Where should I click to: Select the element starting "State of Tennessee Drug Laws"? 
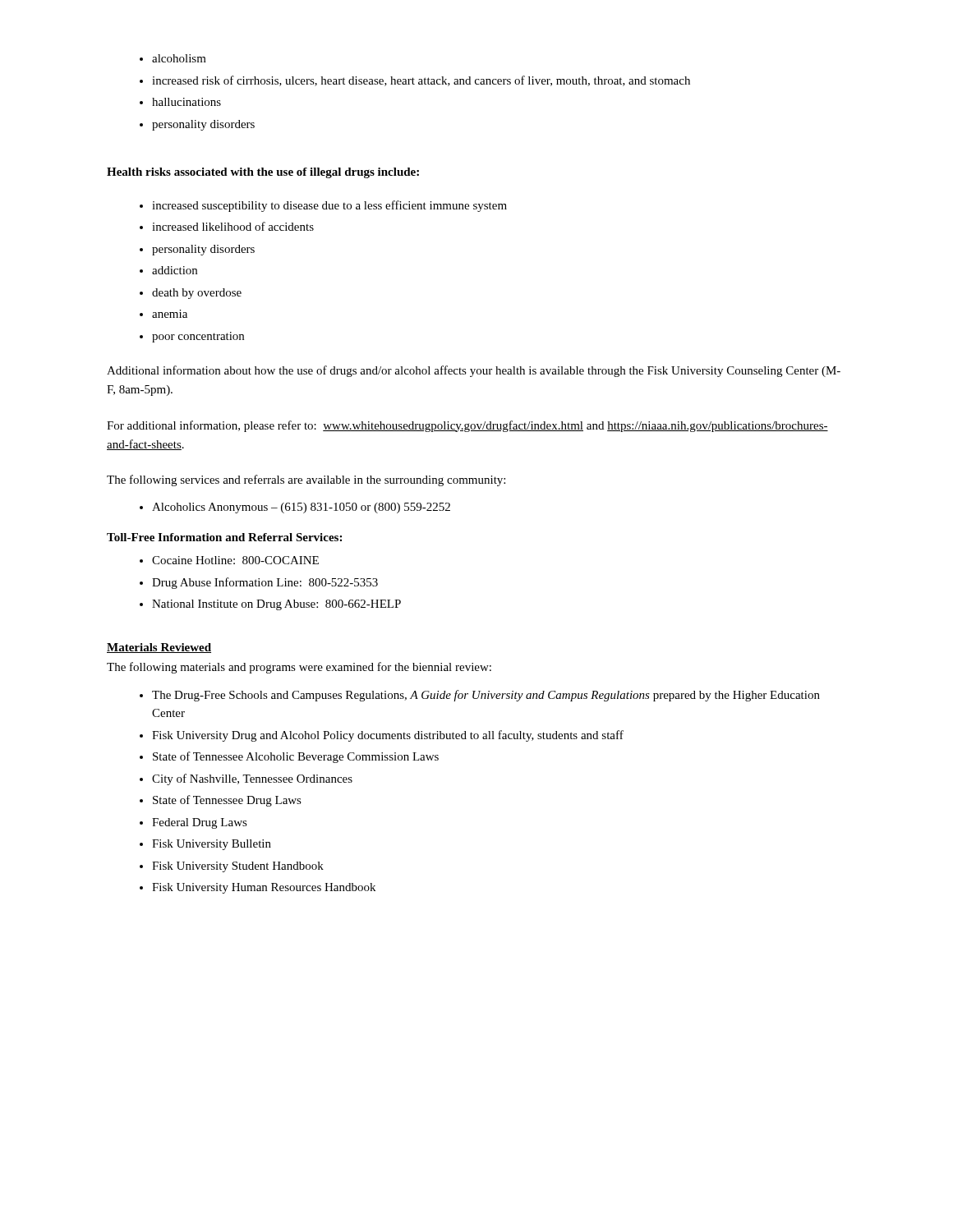227,801
